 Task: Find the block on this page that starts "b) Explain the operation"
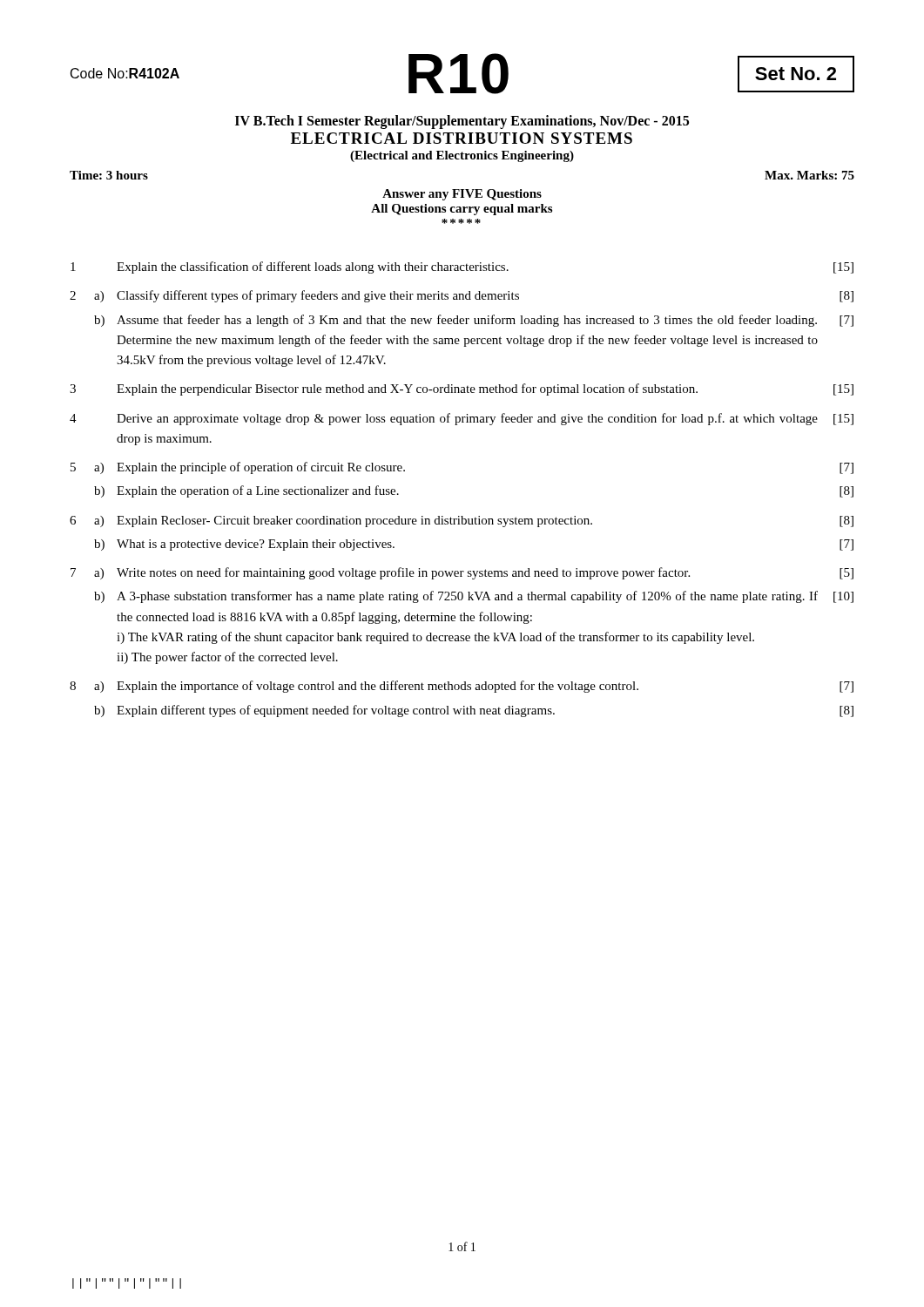pos(250,492)
